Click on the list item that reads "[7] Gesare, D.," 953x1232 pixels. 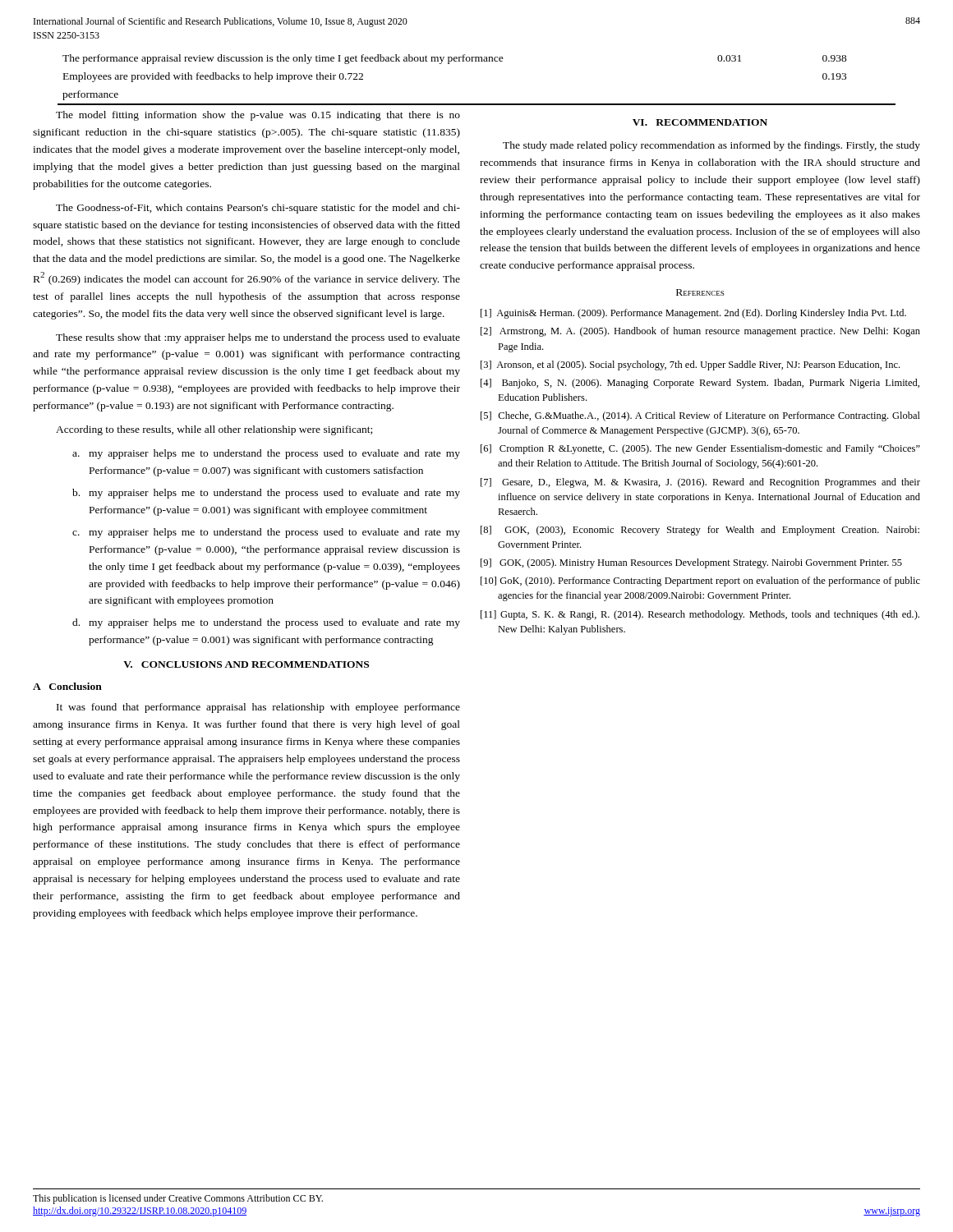700,497
